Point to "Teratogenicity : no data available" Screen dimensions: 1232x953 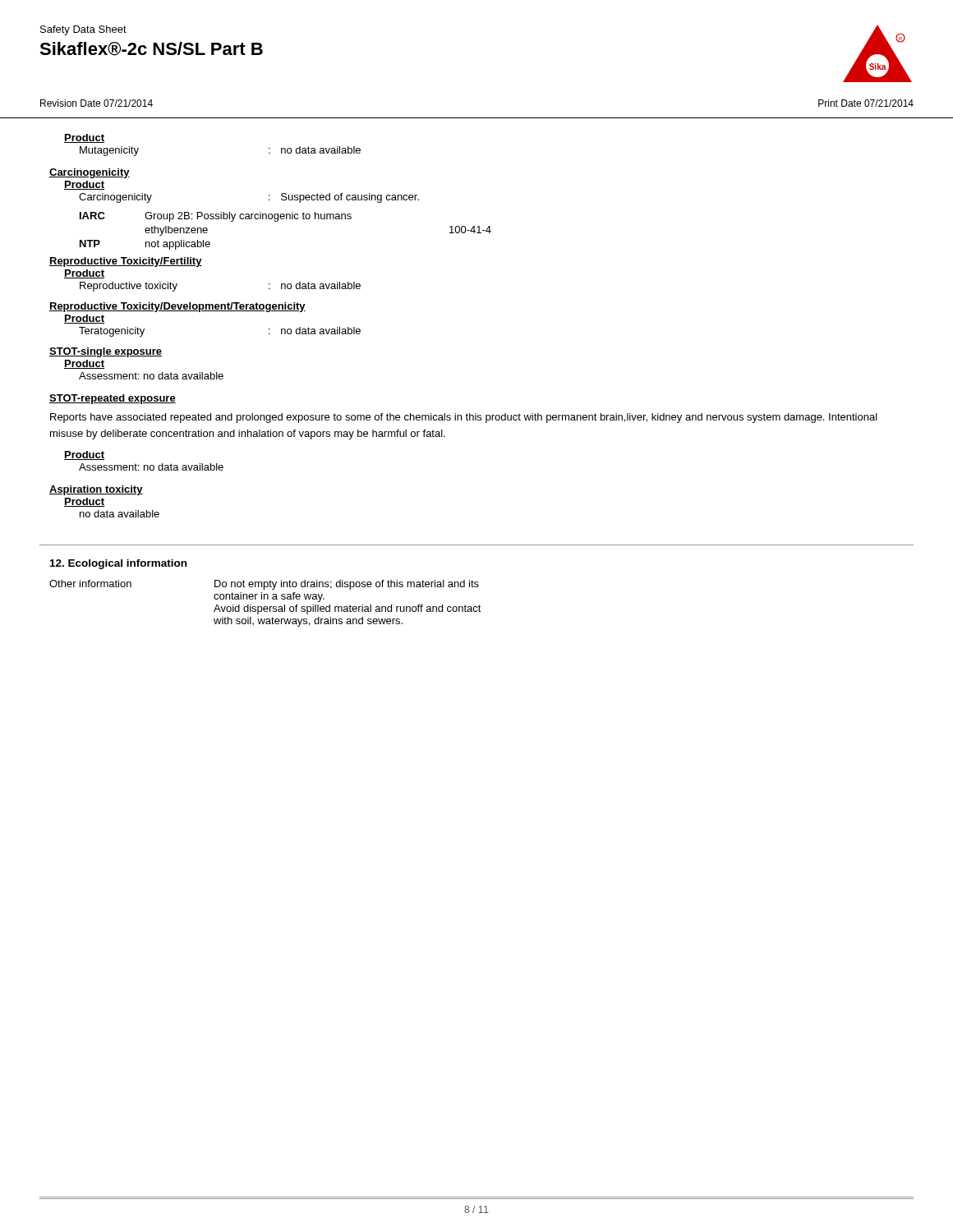click(x=113, y=331)
